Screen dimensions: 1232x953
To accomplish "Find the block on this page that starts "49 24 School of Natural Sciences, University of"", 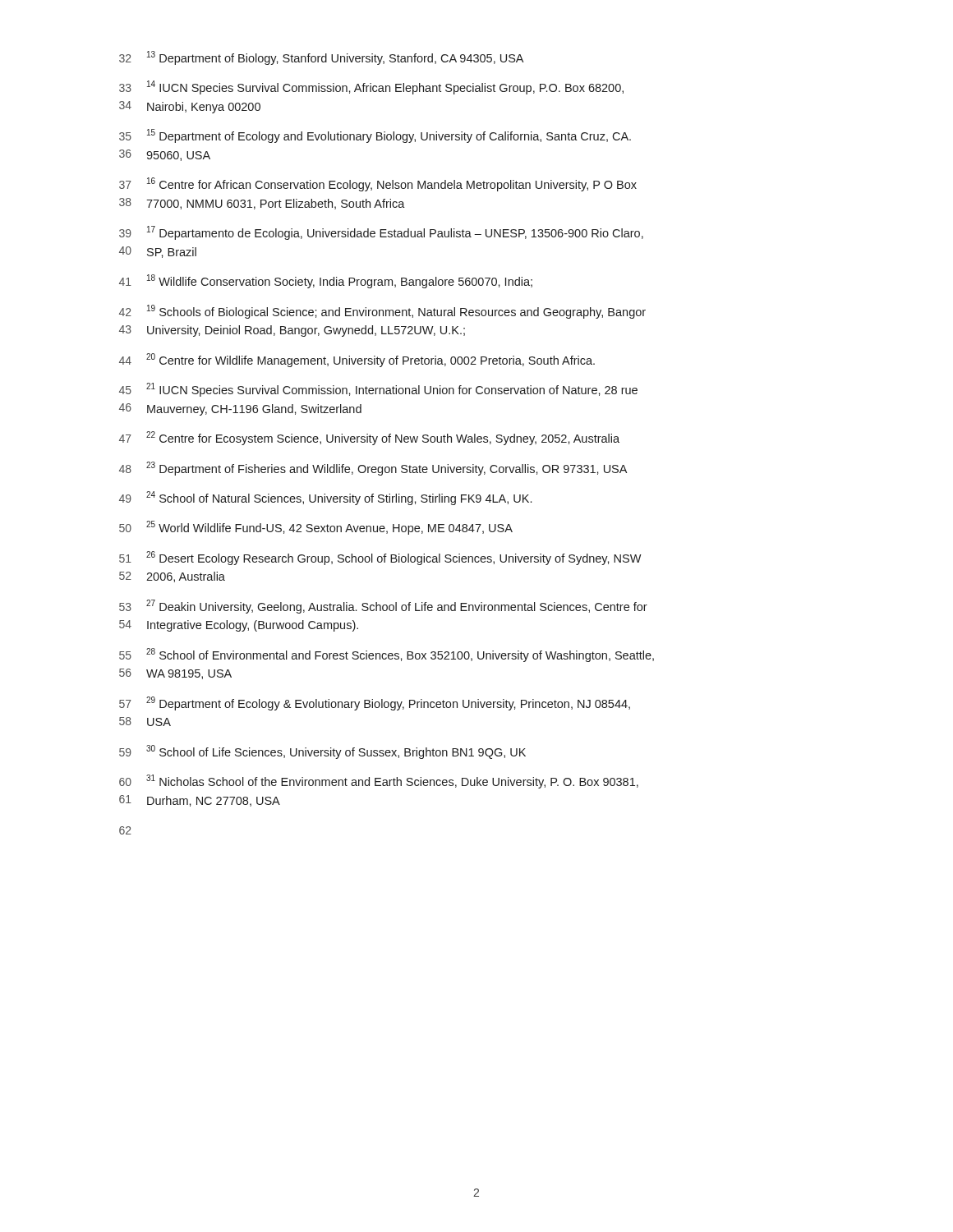I will click(x=476, y=499).
